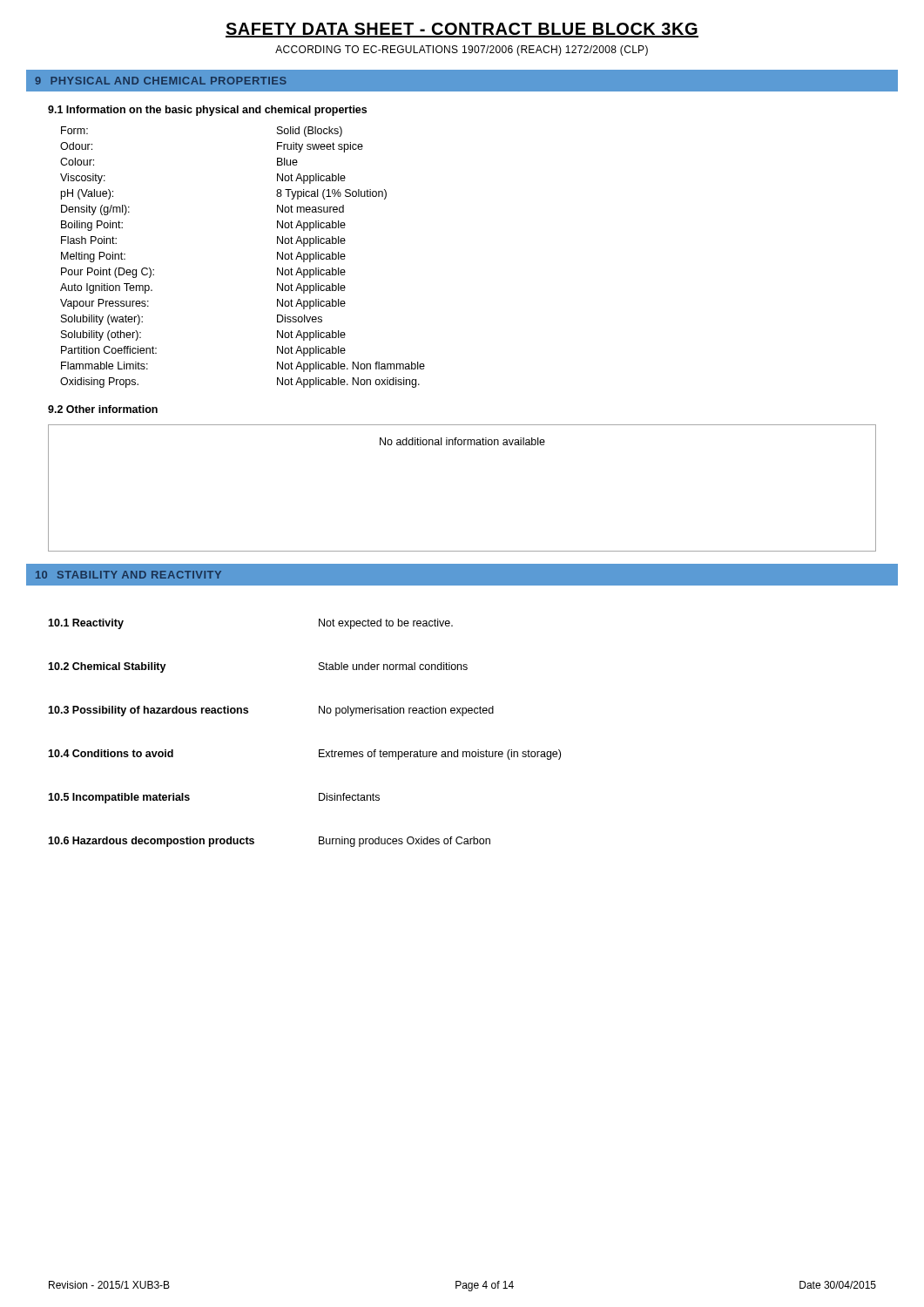Find the text block that says "3 Possibility of"
Image resolution: width=924 pixels, height=1307 pixels.
[x=145, y=711]
